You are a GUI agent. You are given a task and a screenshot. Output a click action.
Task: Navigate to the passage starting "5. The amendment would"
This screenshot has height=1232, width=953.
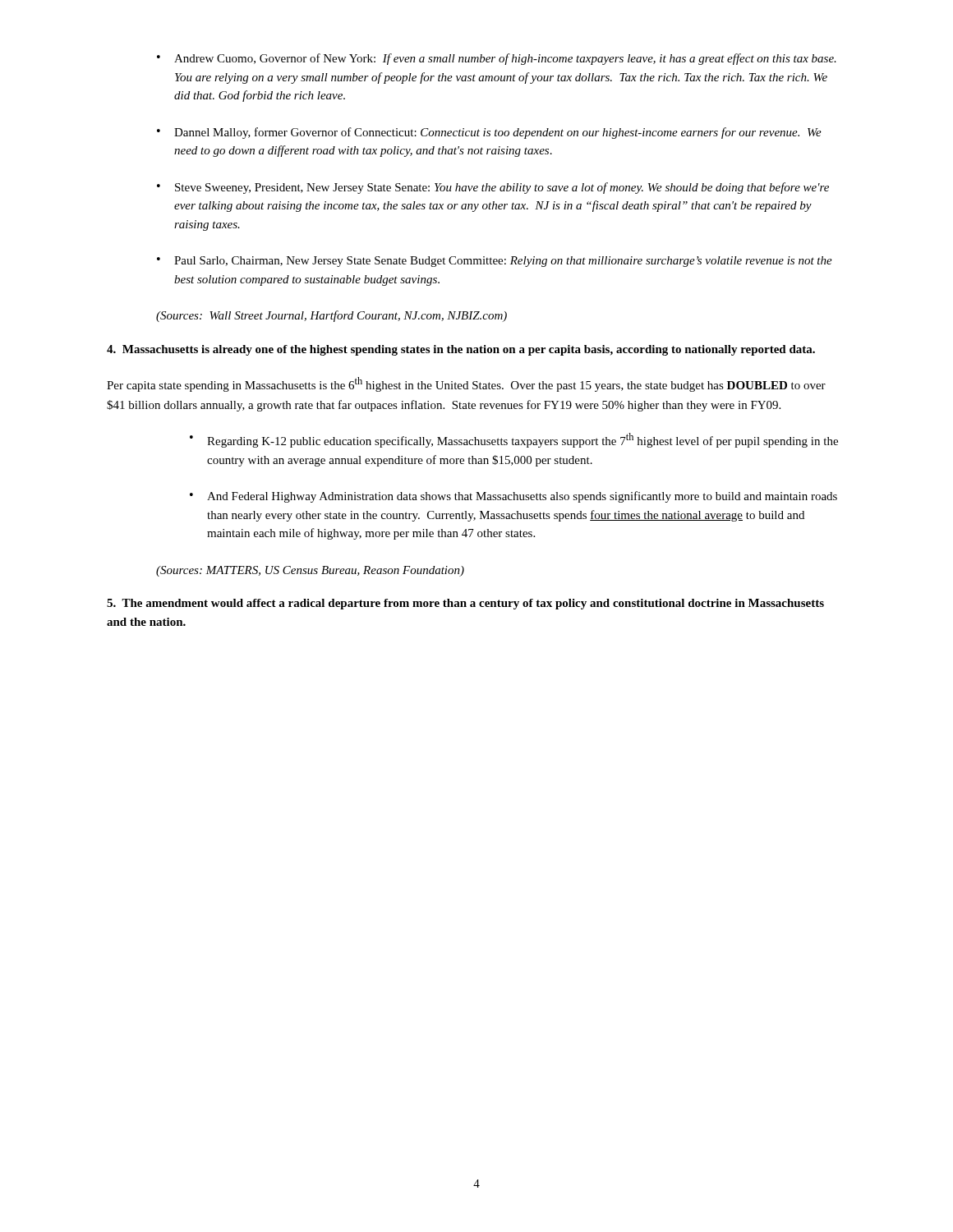[465, 612]
